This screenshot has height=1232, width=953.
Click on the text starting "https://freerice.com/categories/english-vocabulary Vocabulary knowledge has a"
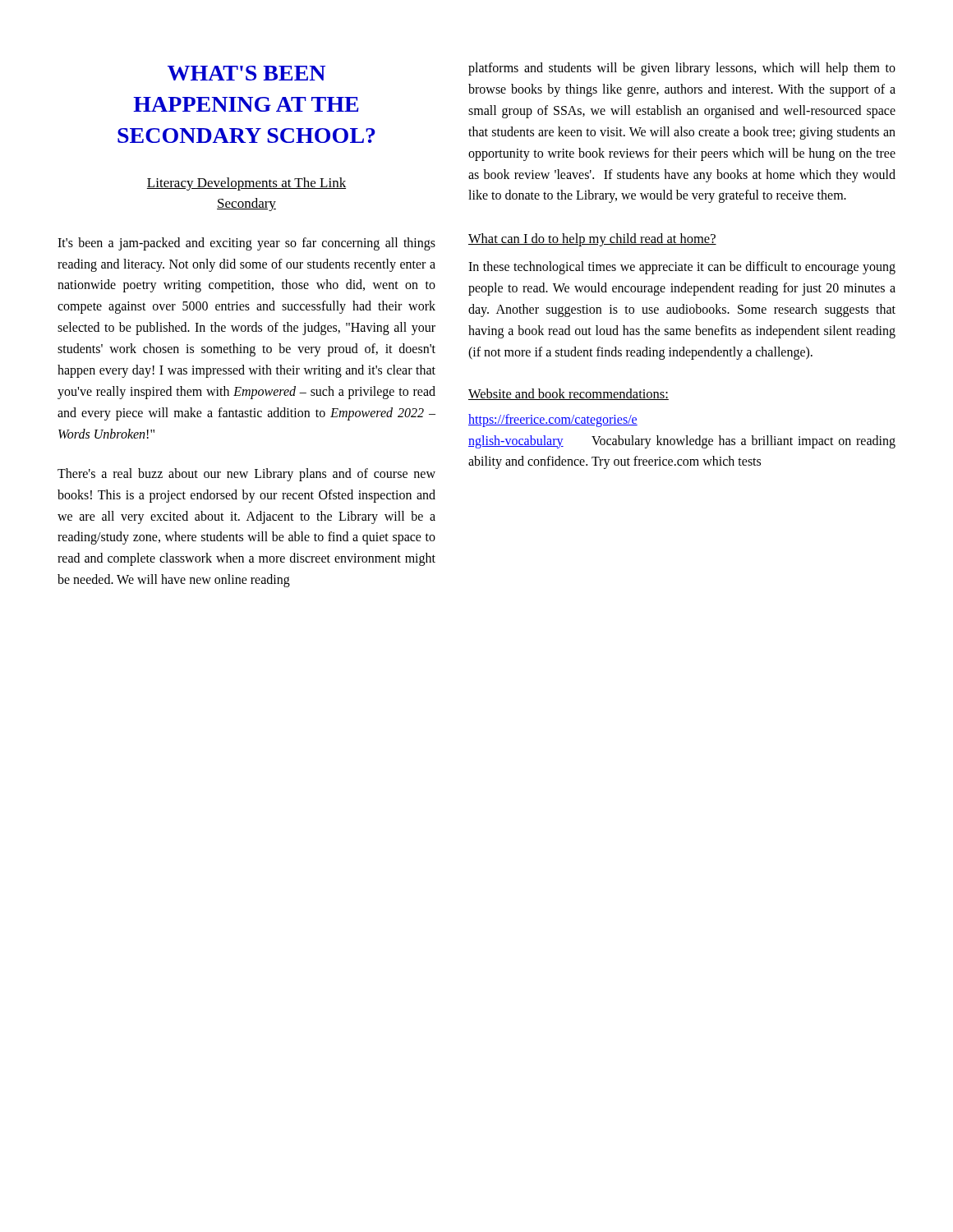pos(682,440)
